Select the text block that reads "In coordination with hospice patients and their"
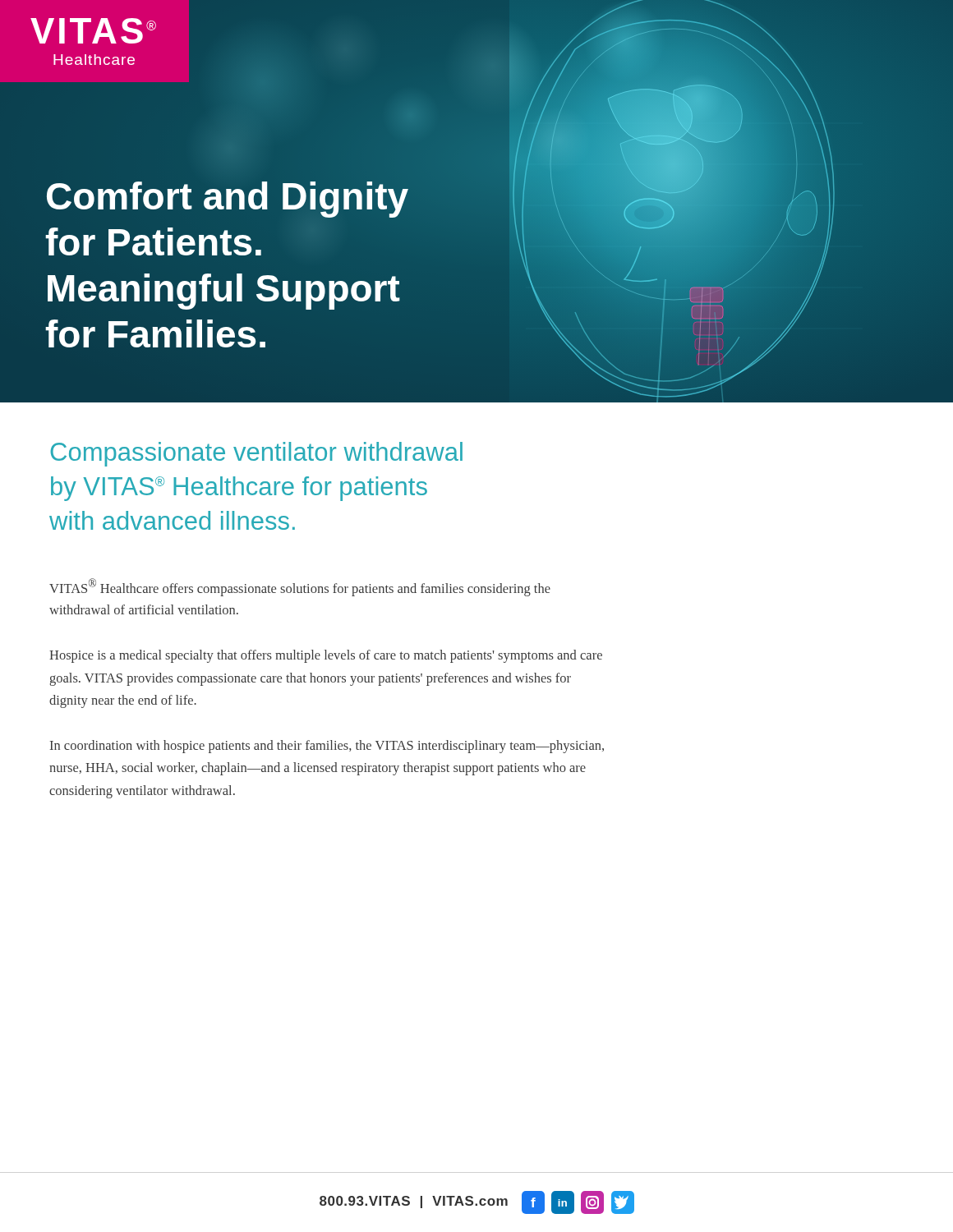The image size is (953, 1232). click(x=327, y=768)
